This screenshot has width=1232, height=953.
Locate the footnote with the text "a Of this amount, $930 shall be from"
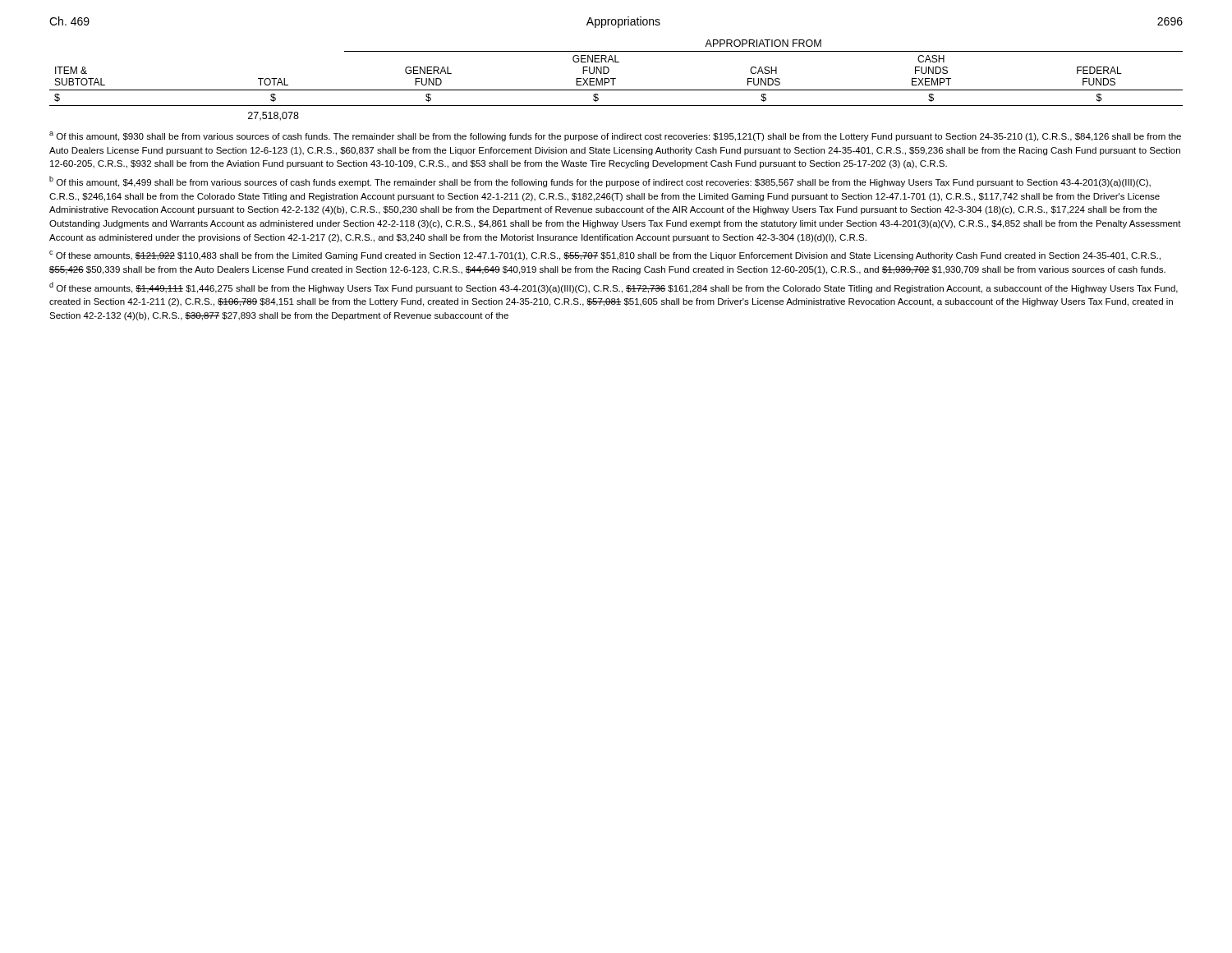[615, 149]
